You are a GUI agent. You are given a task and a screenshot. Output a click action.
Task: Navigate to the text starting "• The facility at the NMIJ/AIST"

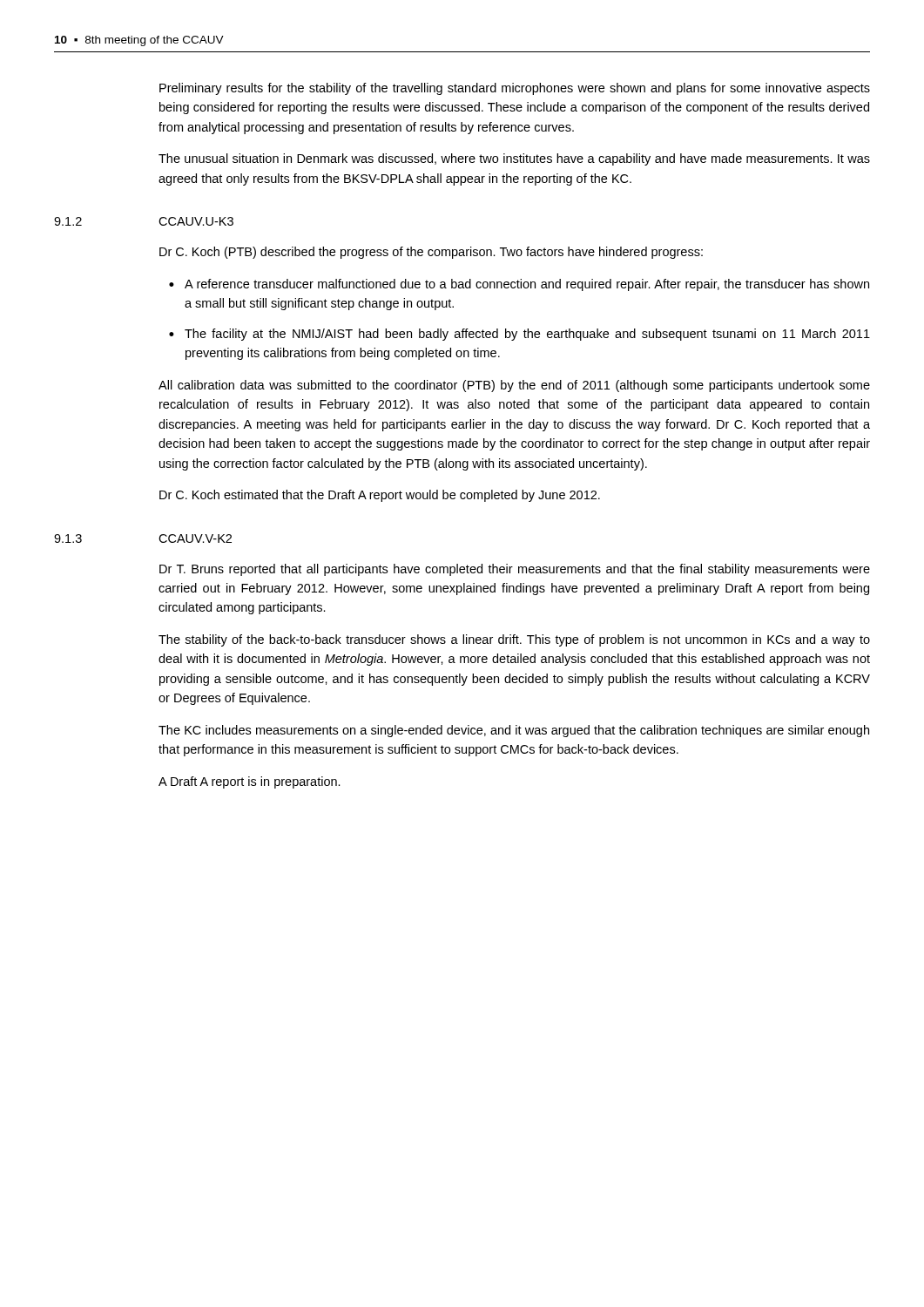pyautogui.click(x=514, y=343)
